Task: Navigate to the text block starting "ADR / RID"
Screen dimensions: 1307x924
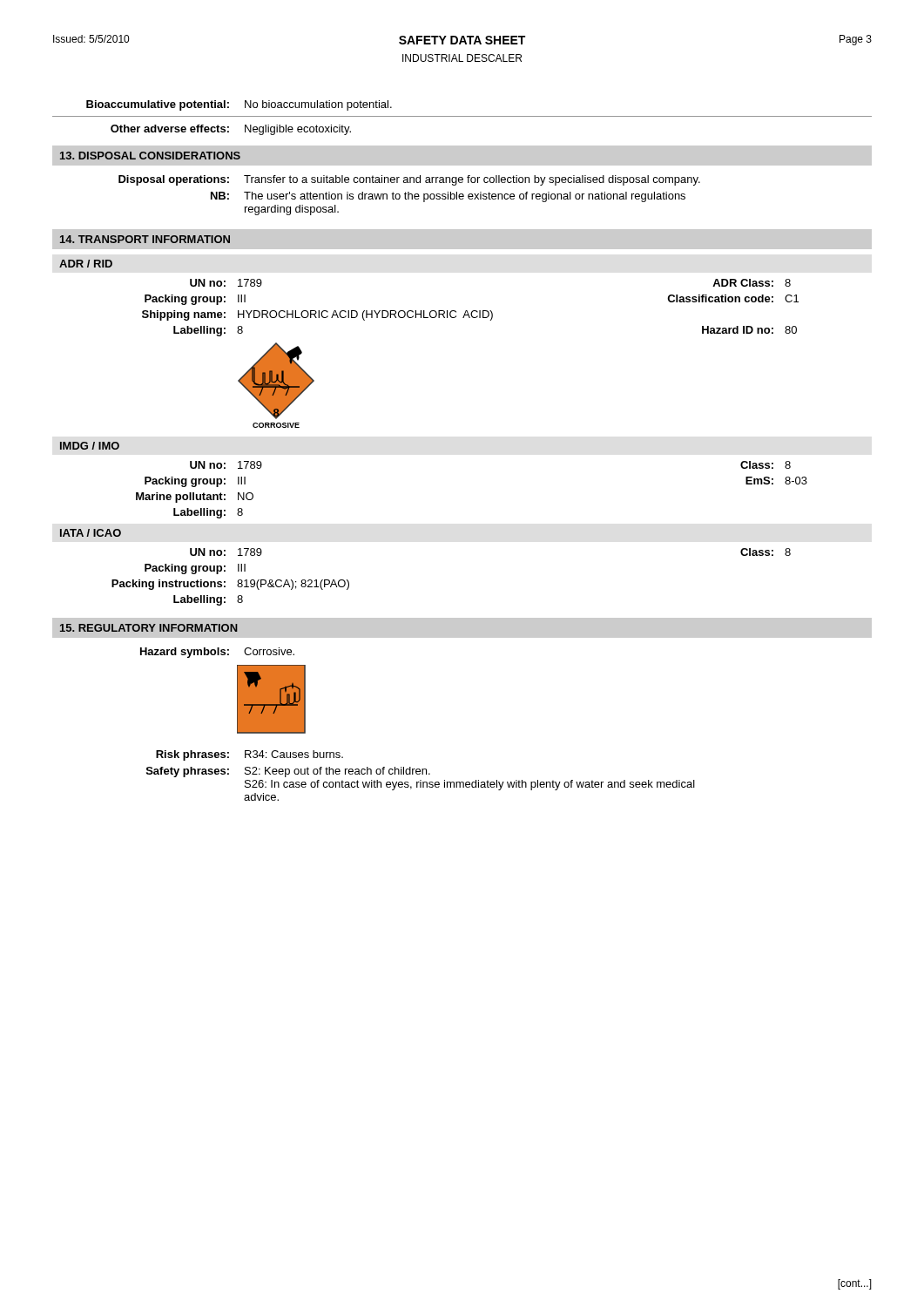Action: coord(86,264)
